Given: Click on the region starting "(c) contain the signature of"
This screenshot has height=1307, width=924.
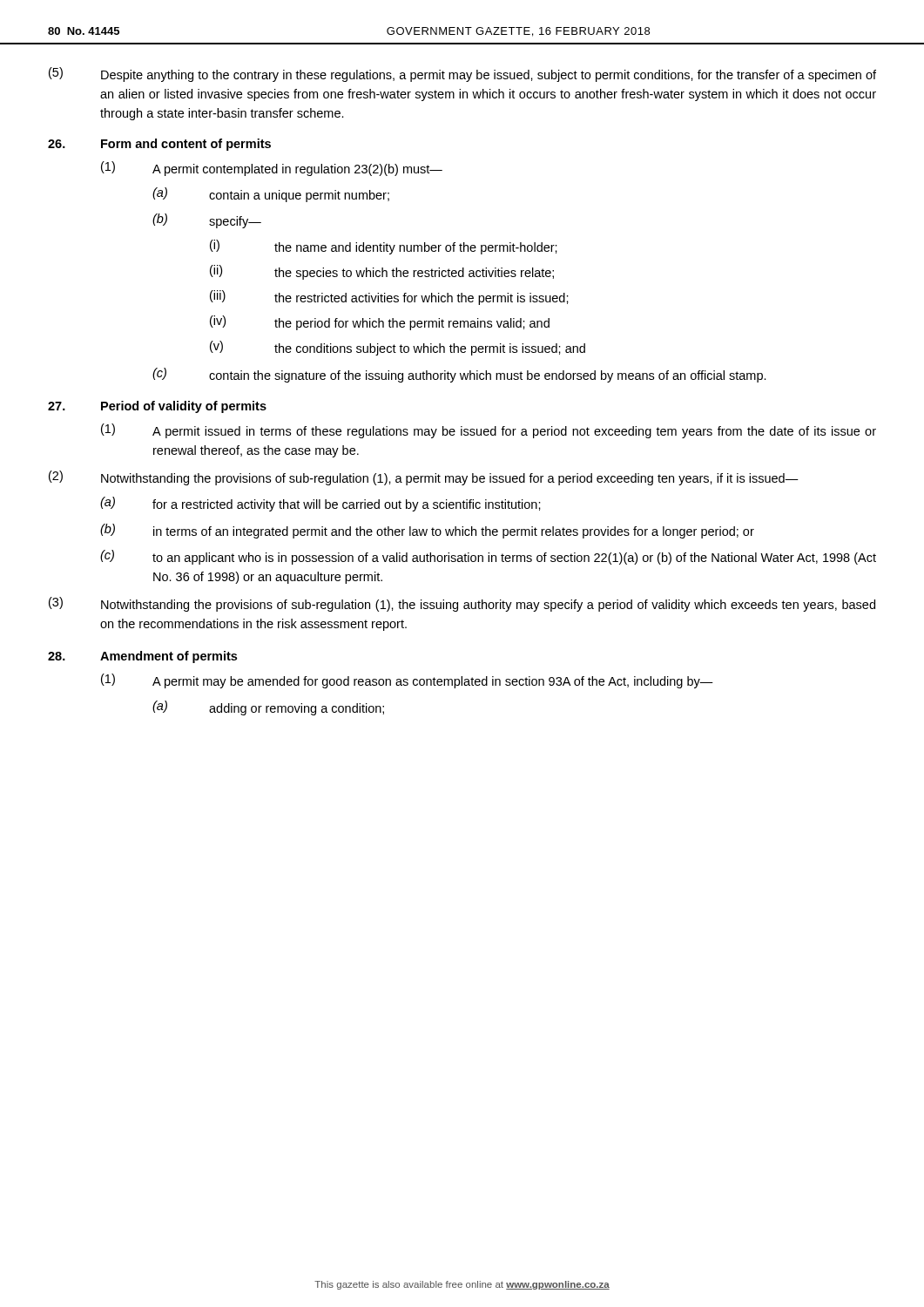Looking at the screenshot, I should (514, 376).
